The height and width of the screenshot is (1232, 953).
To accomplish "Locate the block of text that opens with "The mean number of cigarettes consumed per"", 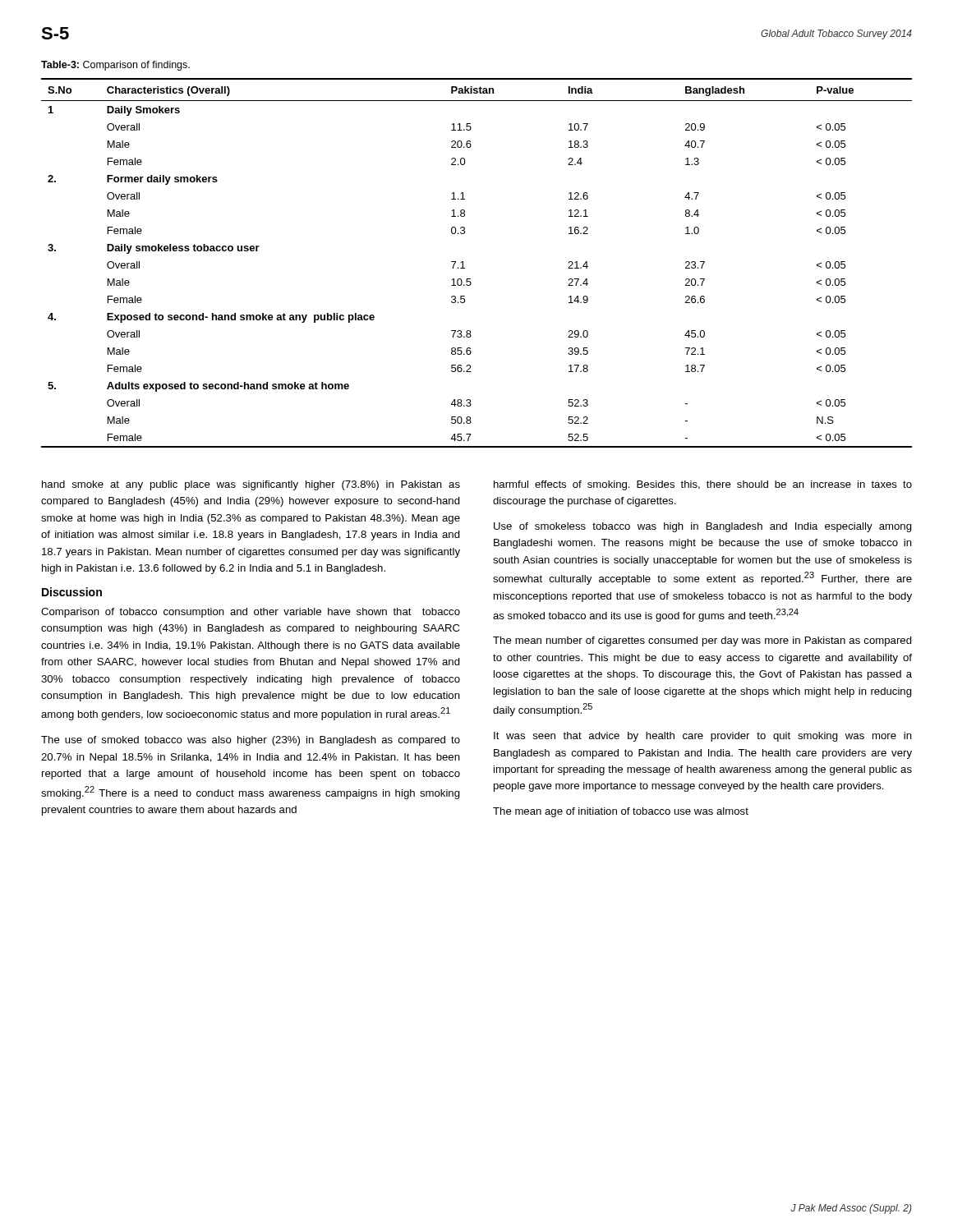I will click(702, 676).
